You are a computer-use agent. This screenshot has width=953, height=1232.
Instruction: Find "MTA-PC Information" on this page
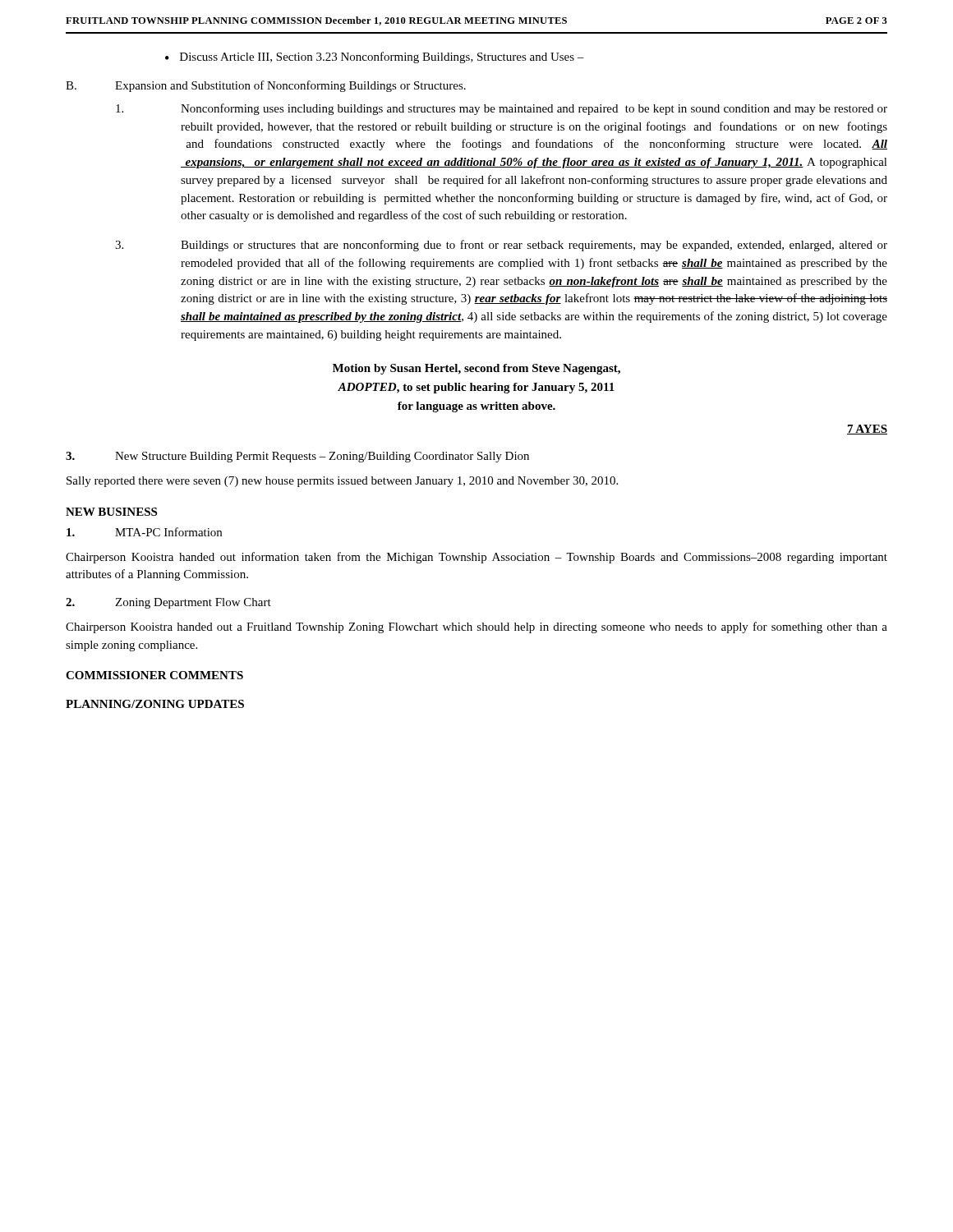click(144, 532)
